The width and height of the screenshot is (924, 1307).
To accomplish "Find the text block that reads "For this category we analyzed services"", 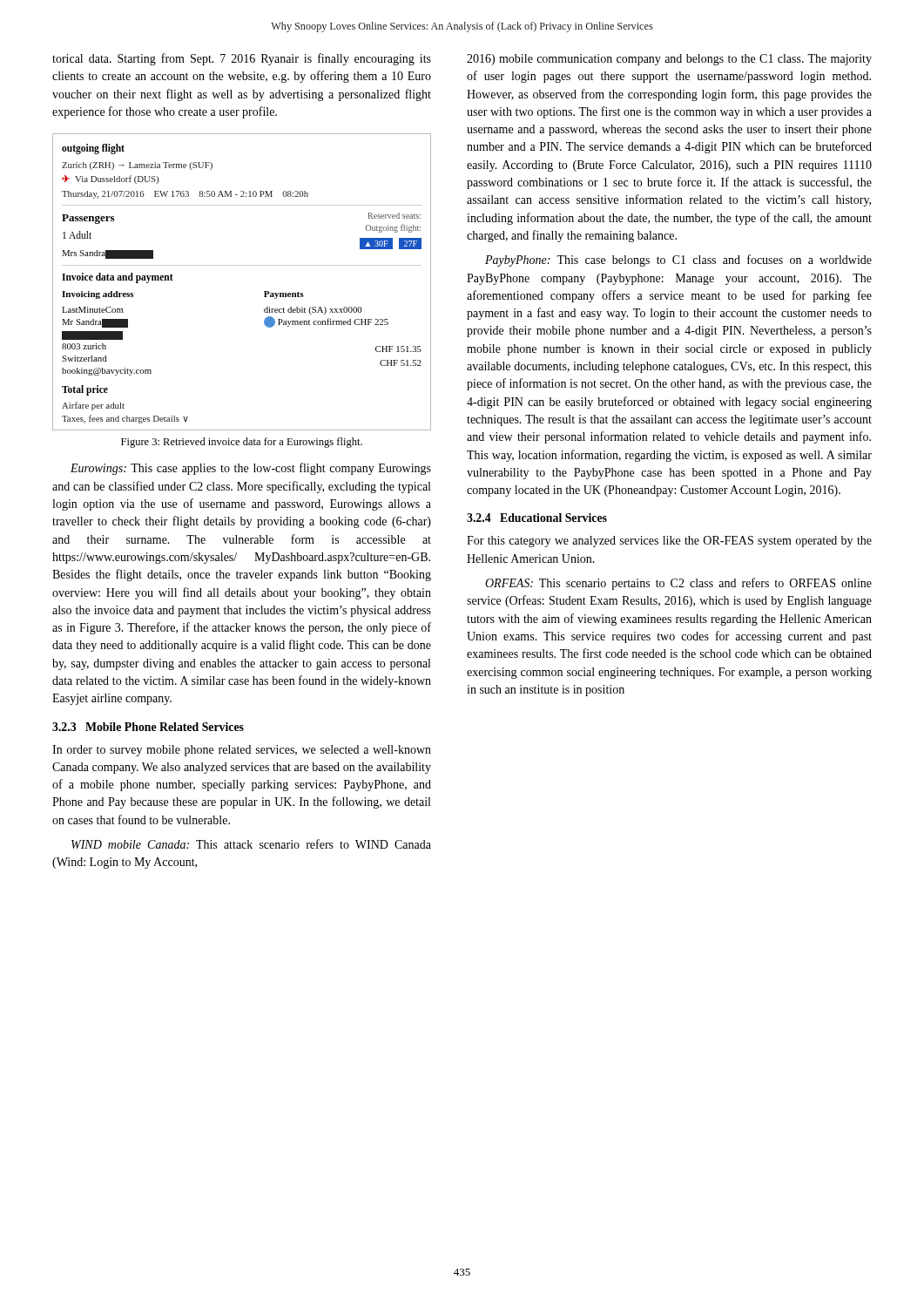I will coord(669,616).
